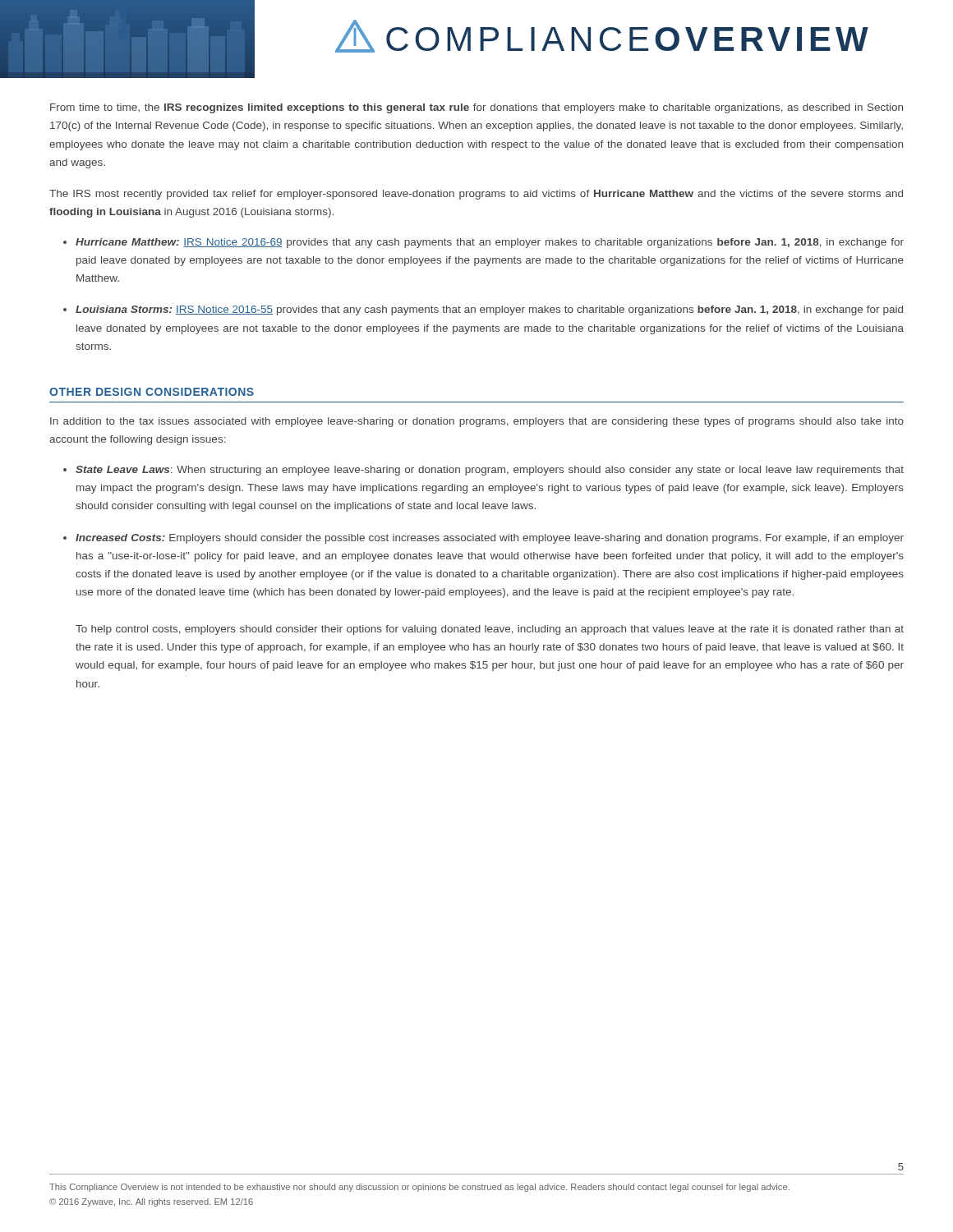Click on the block starting "Increased Costs: Employers should consider the possible"

point(490,539)
